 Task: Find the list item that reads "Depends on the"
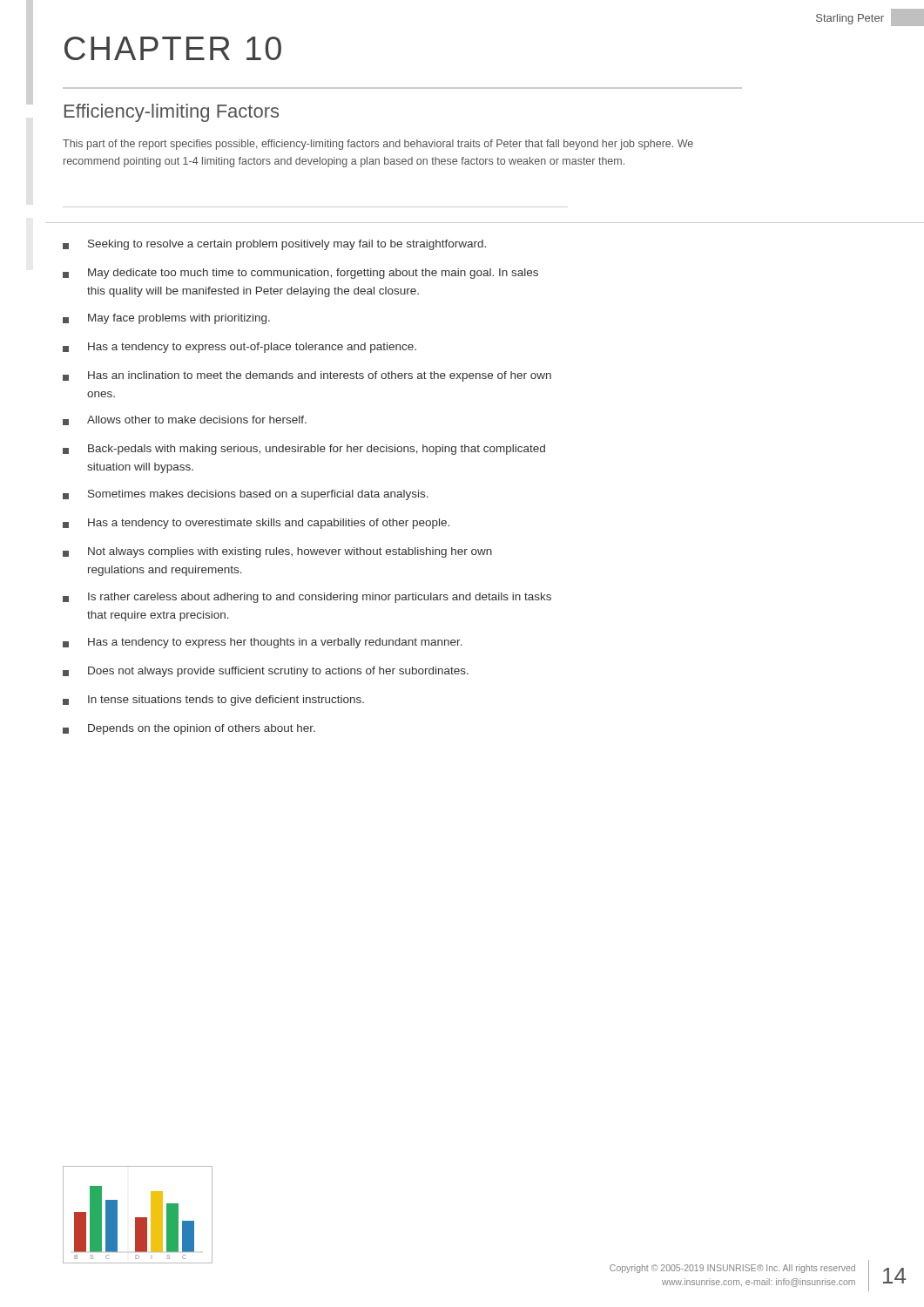tap(189, 729)
